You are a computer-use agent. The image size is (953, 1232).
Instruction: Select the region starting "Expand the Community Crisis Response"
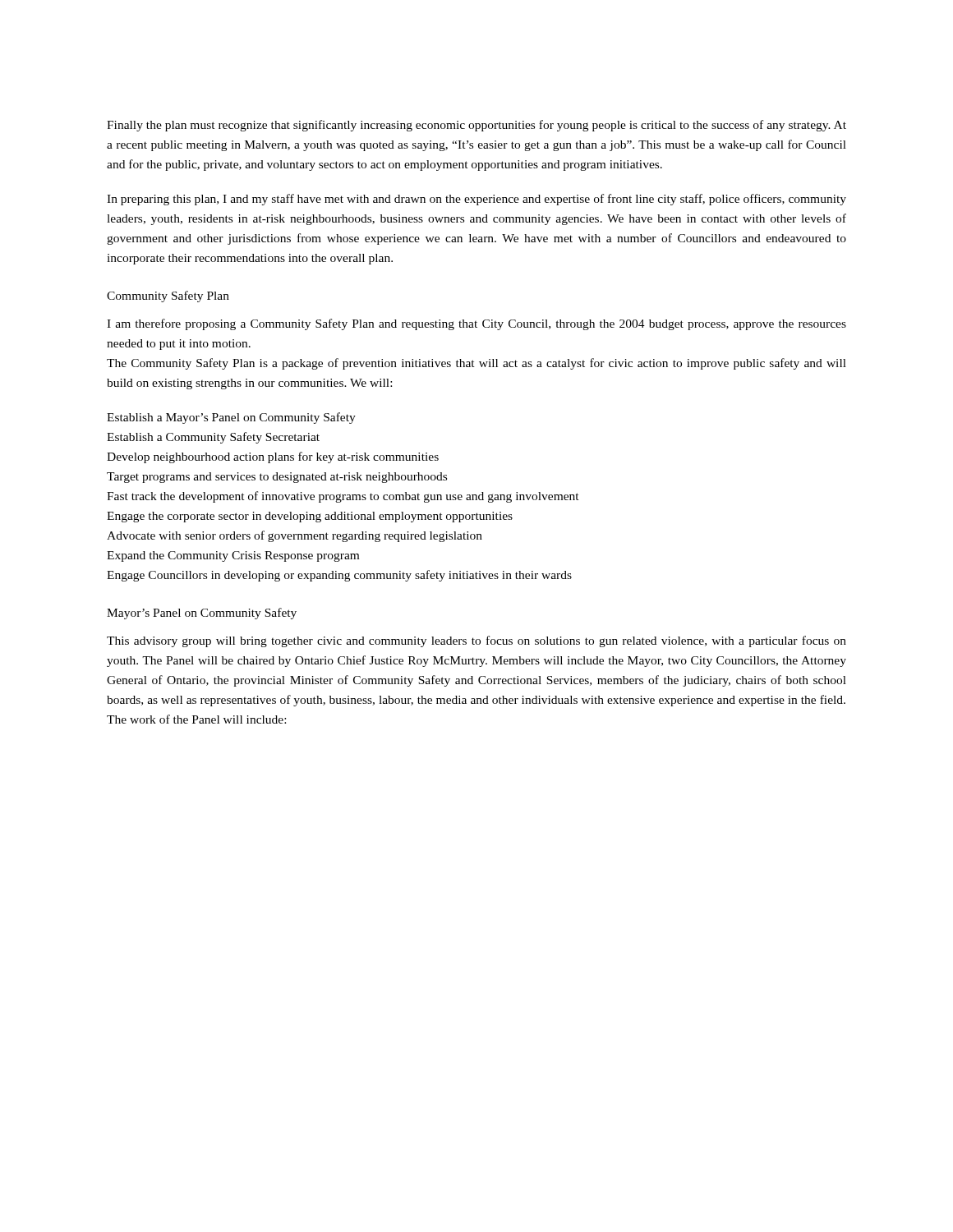233,555
